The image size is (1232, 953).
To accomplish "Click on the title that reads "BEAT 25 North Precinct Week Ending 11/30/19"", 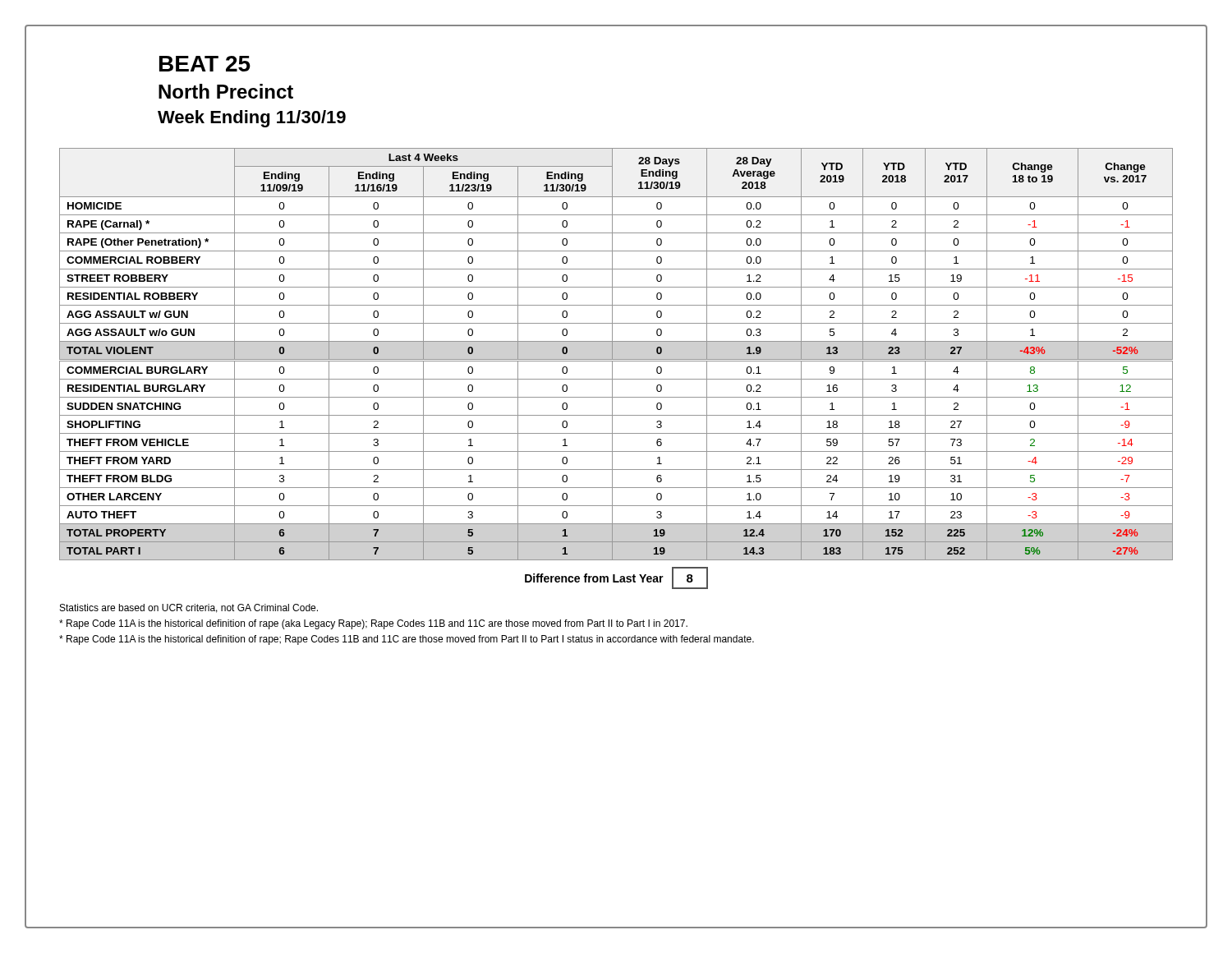I will (205, 64).
